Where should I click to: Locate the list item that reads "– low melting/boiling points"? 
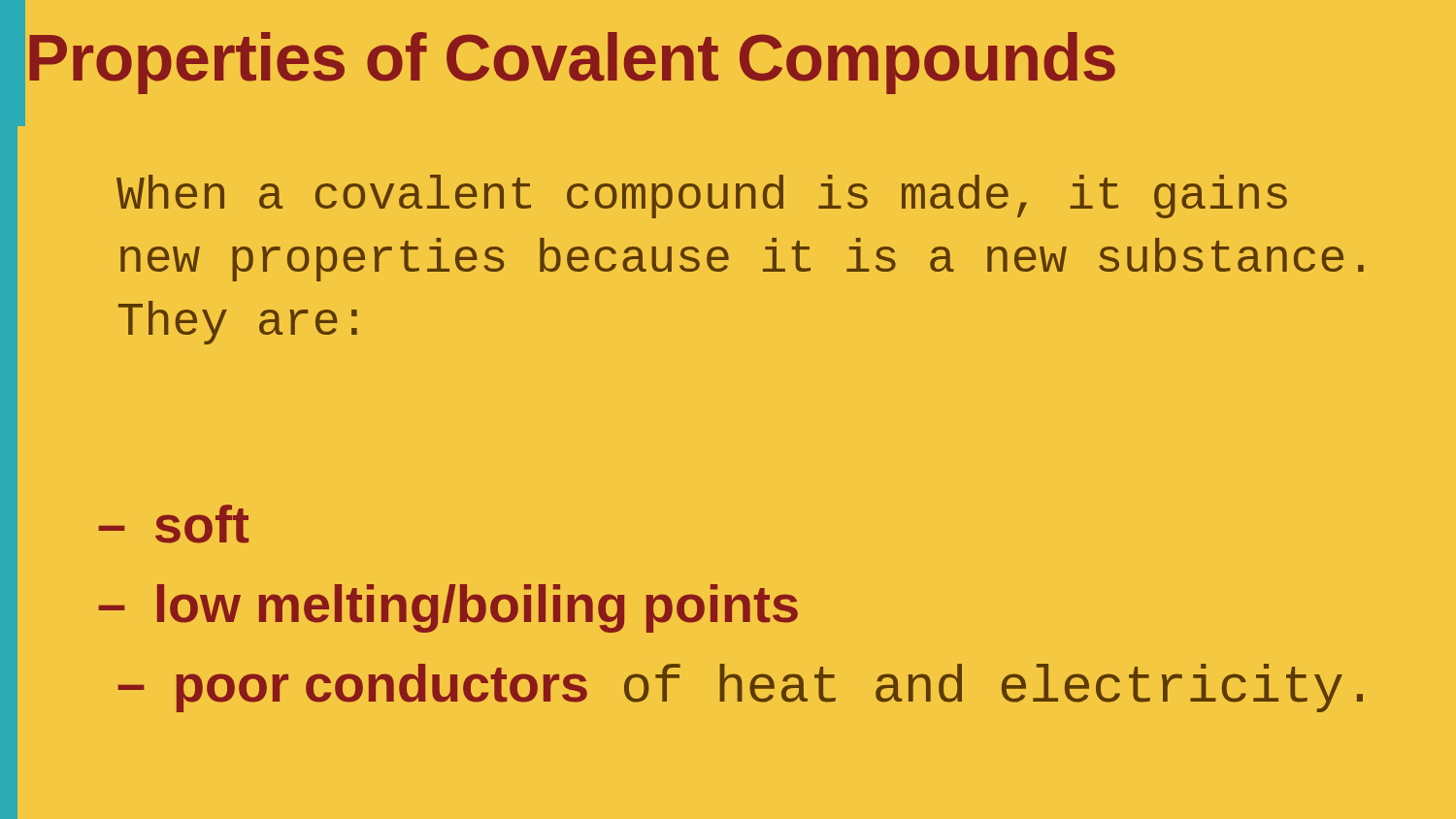(448, 604)
